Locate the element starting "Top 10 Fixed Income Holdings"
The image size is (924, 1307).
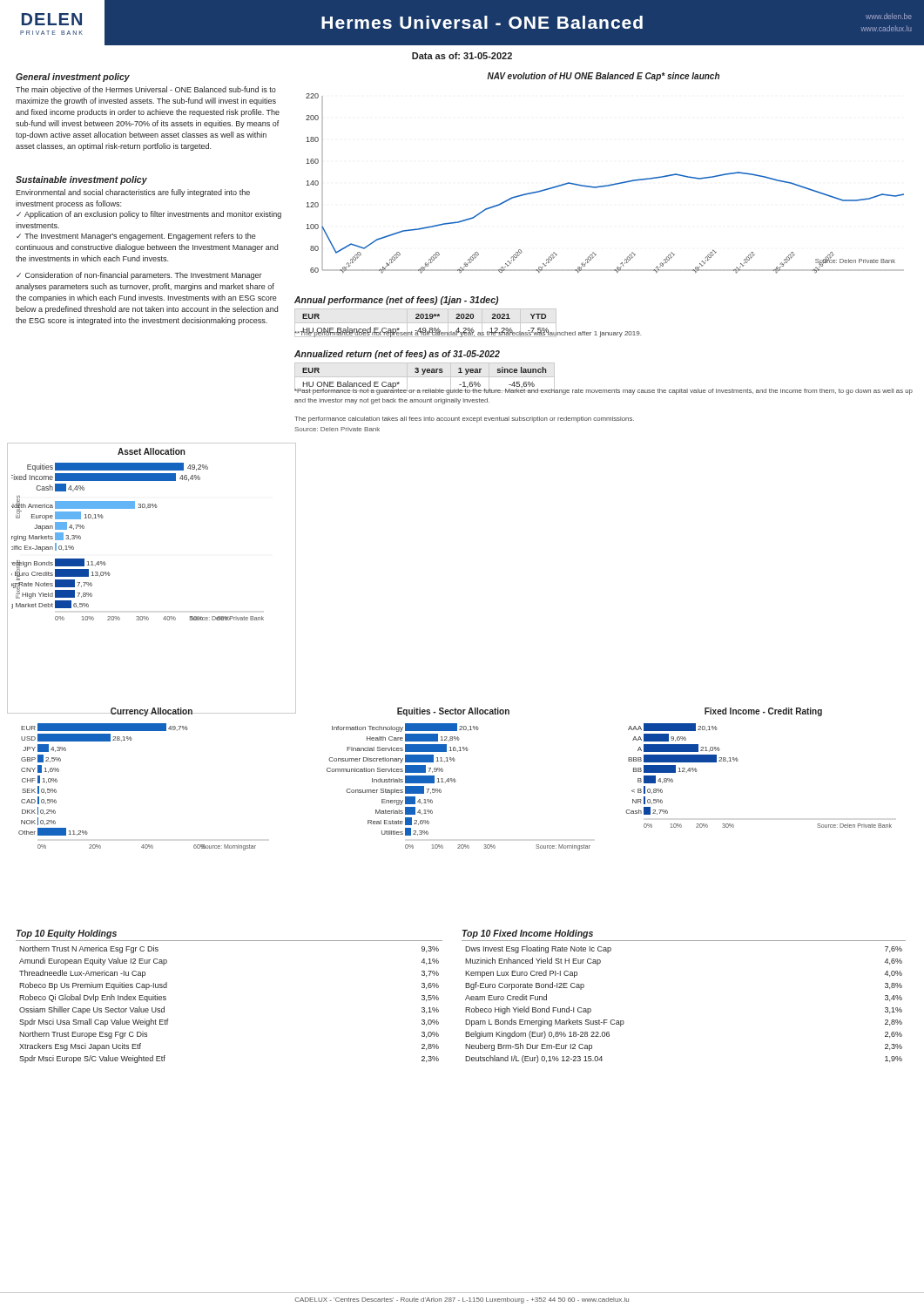click(527, 933)
